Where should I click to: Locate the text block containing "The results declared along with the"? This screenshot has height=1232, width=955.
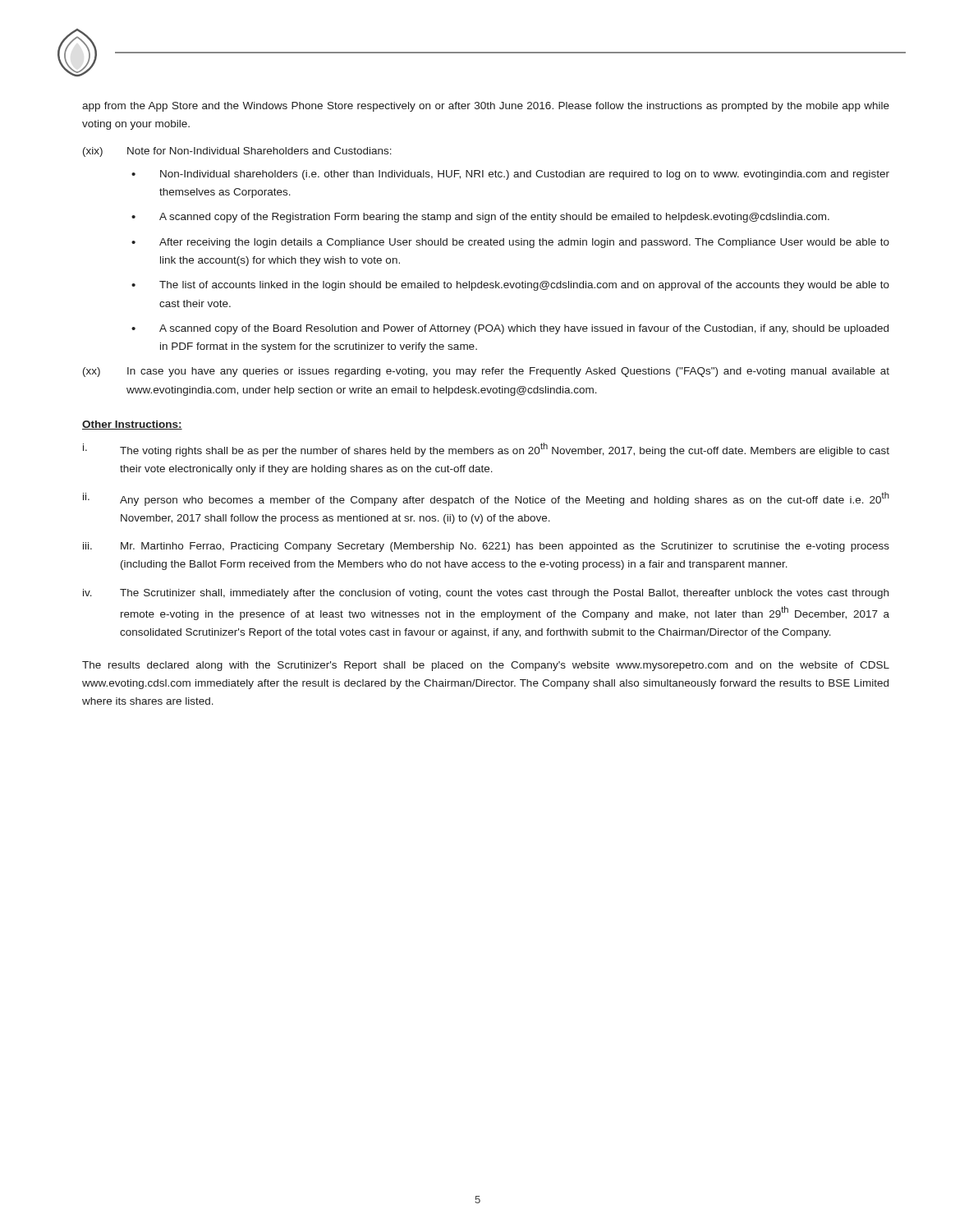[486, 683]
